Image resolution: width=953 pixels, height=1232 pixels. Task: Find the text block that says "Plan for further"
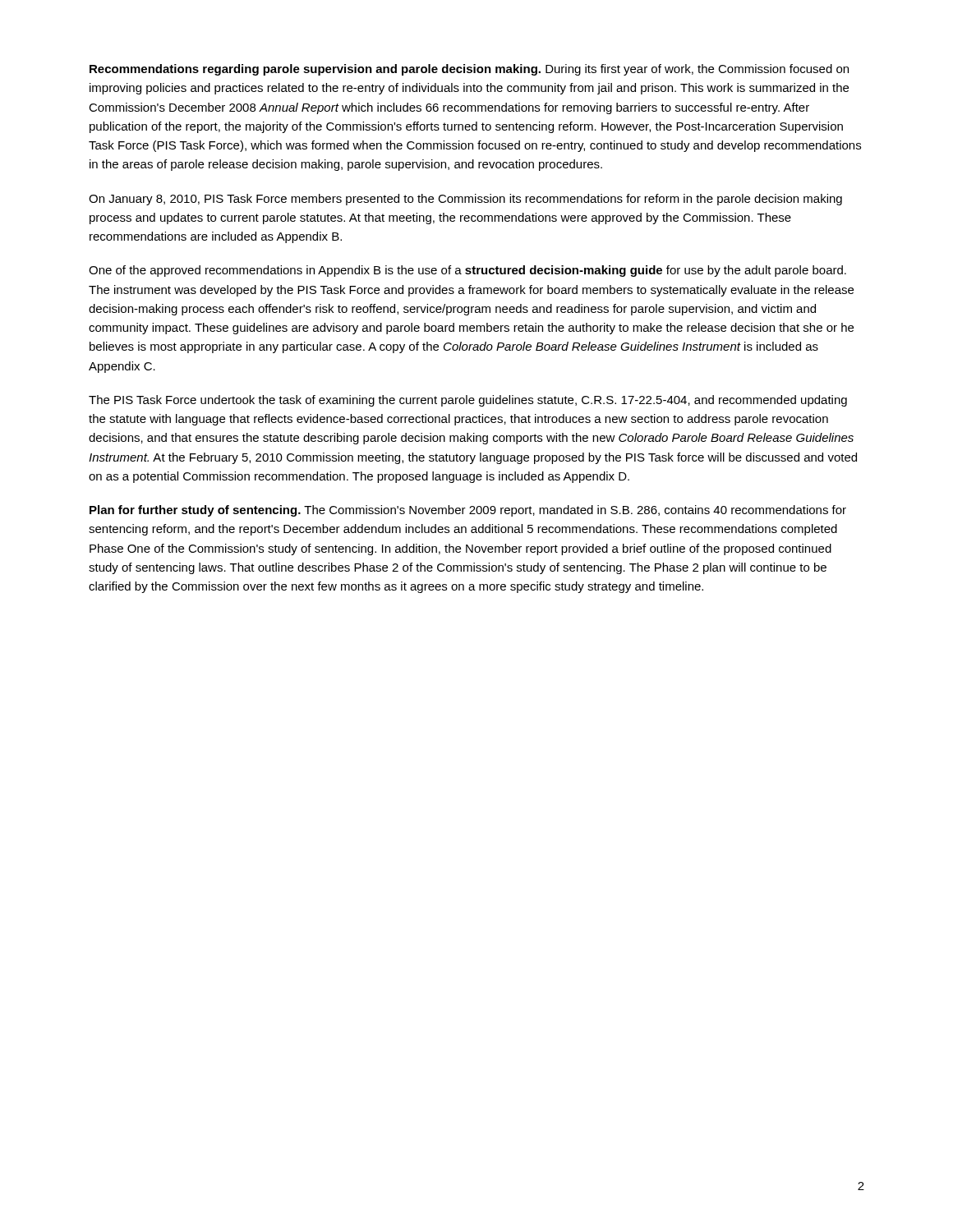[467, 548]
